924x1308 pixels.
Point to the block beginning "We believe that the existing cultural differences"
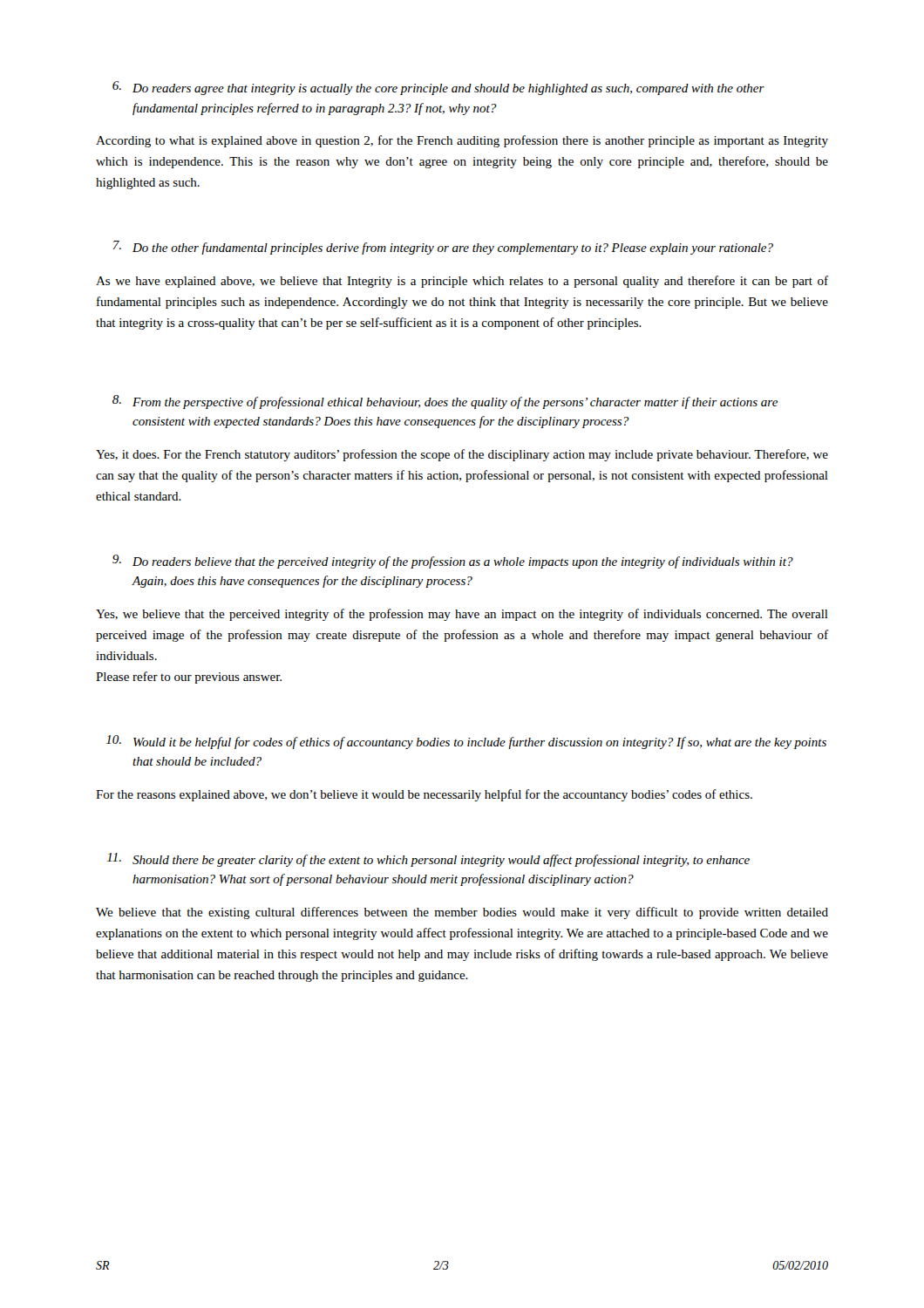click(x=462, y=943)
